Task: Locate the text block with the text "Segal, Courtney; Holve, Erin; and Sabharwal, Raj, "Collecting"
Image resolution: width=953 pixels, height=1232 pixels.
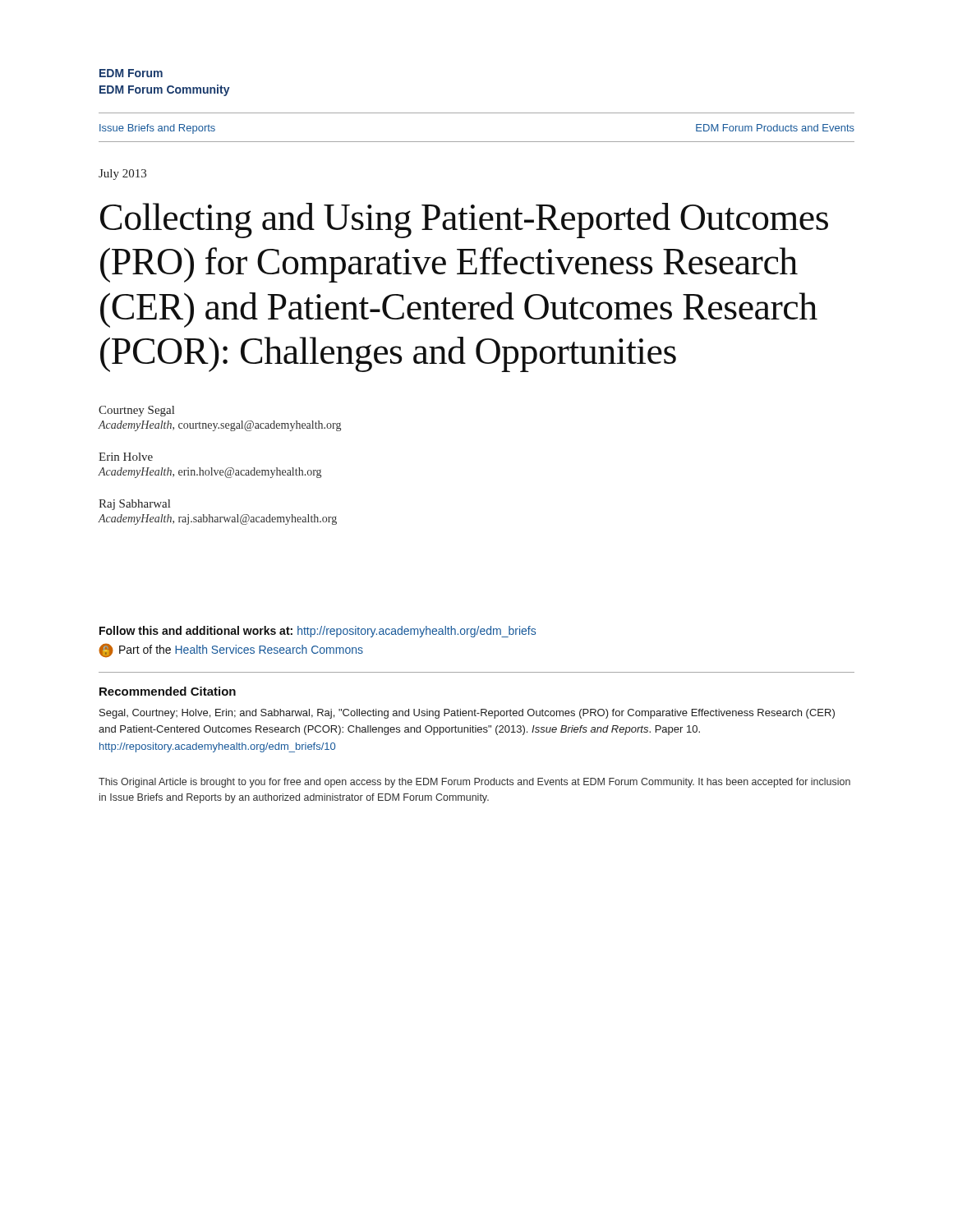Action: coord(467,729)
